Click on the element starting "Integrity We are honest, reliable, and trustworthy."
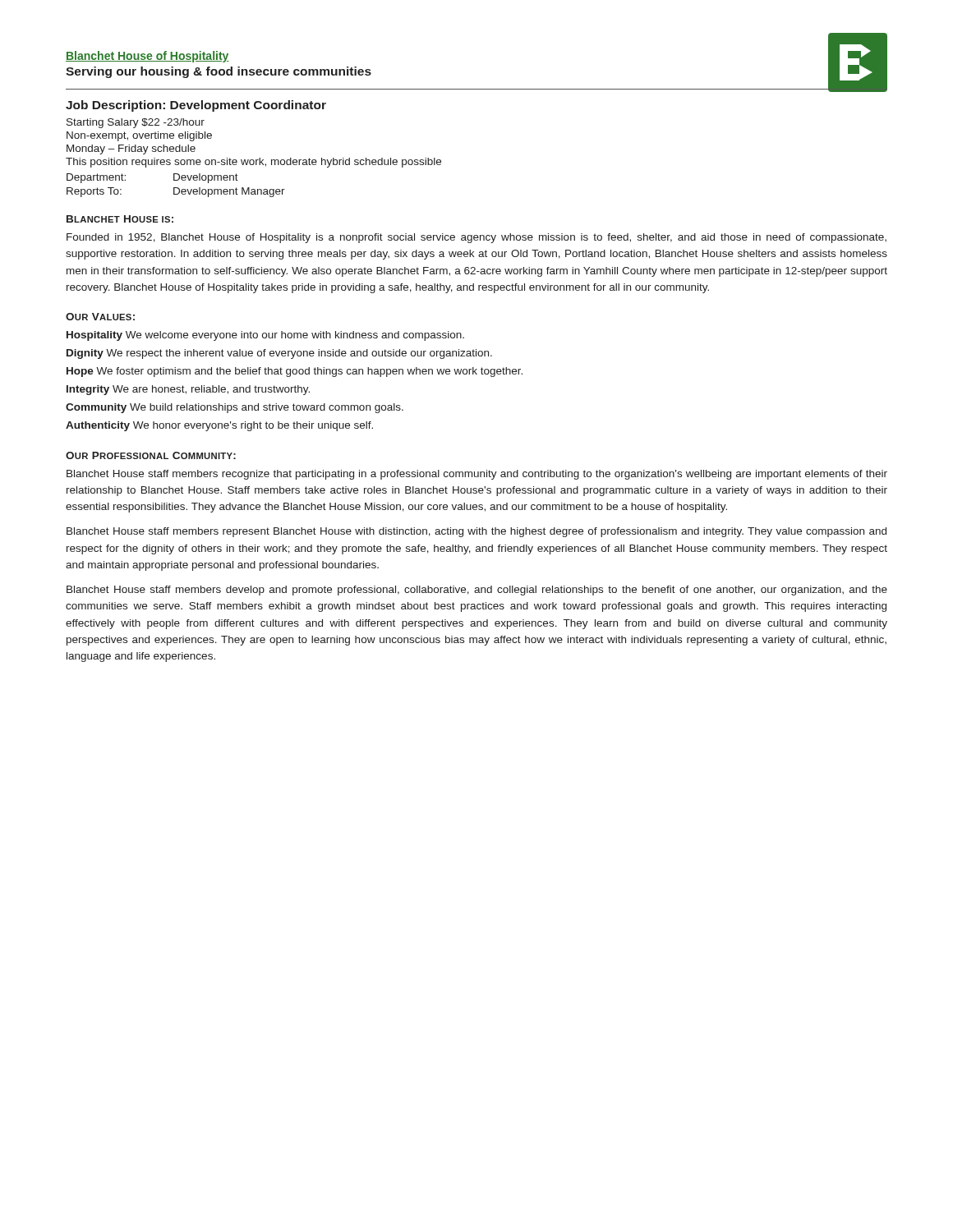This screenshot has height=1232, width=953. click(188, 389)
